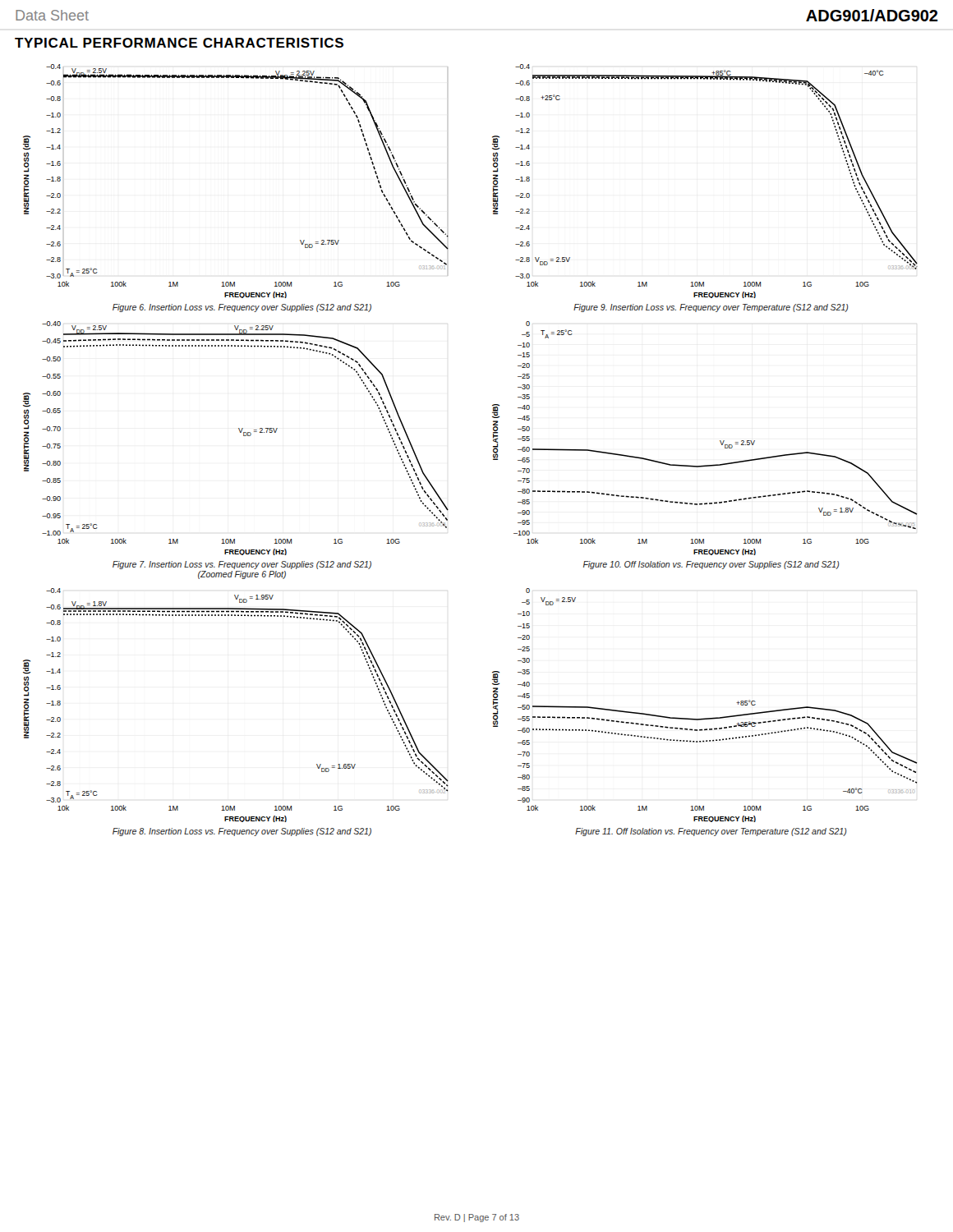953x1232 pixels.
Task: Where is the caption that starts "Figure 7. Insertion Loss vs."?
Action: [242, 569]
